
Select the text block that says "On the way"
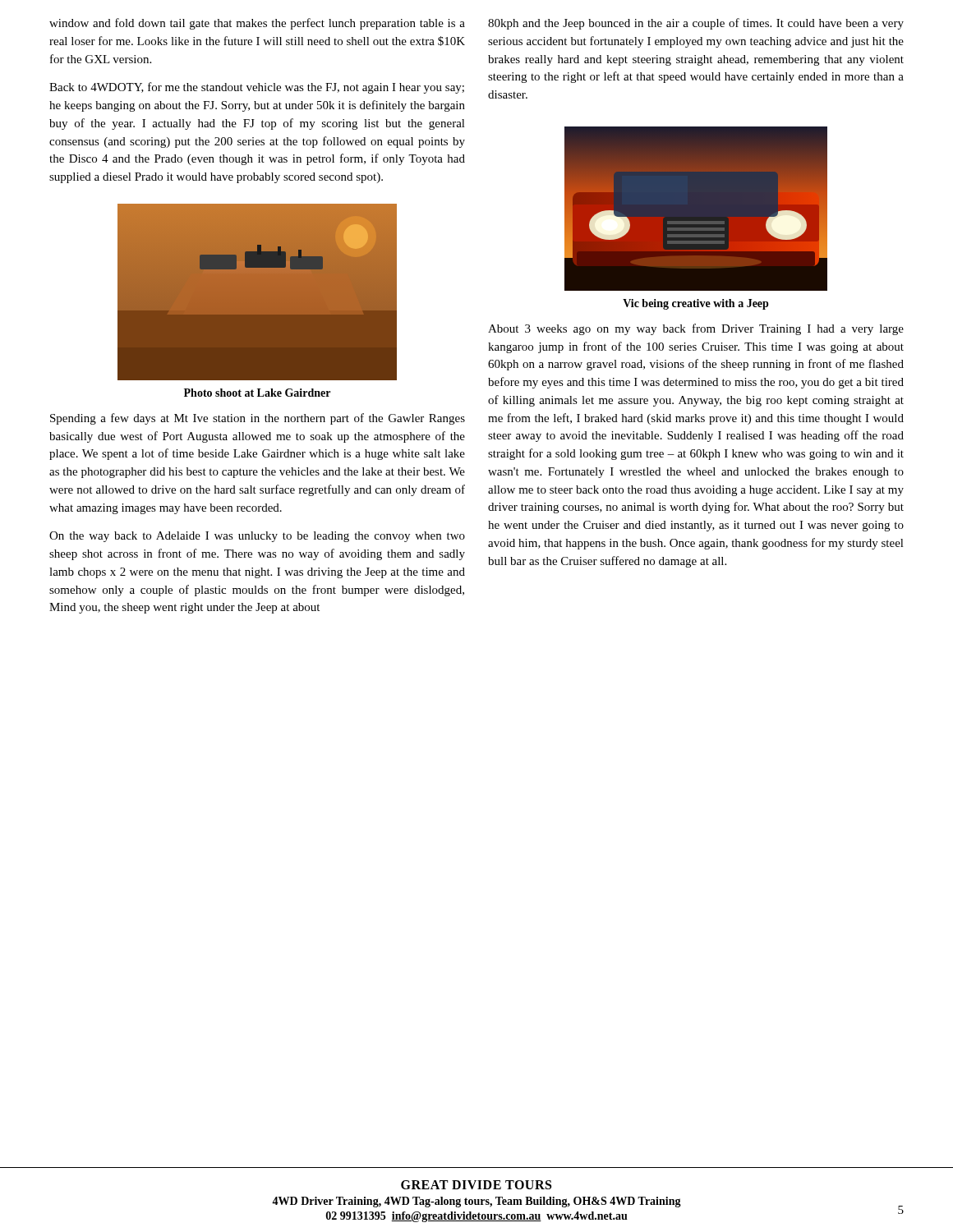click(x=257, y=572)
